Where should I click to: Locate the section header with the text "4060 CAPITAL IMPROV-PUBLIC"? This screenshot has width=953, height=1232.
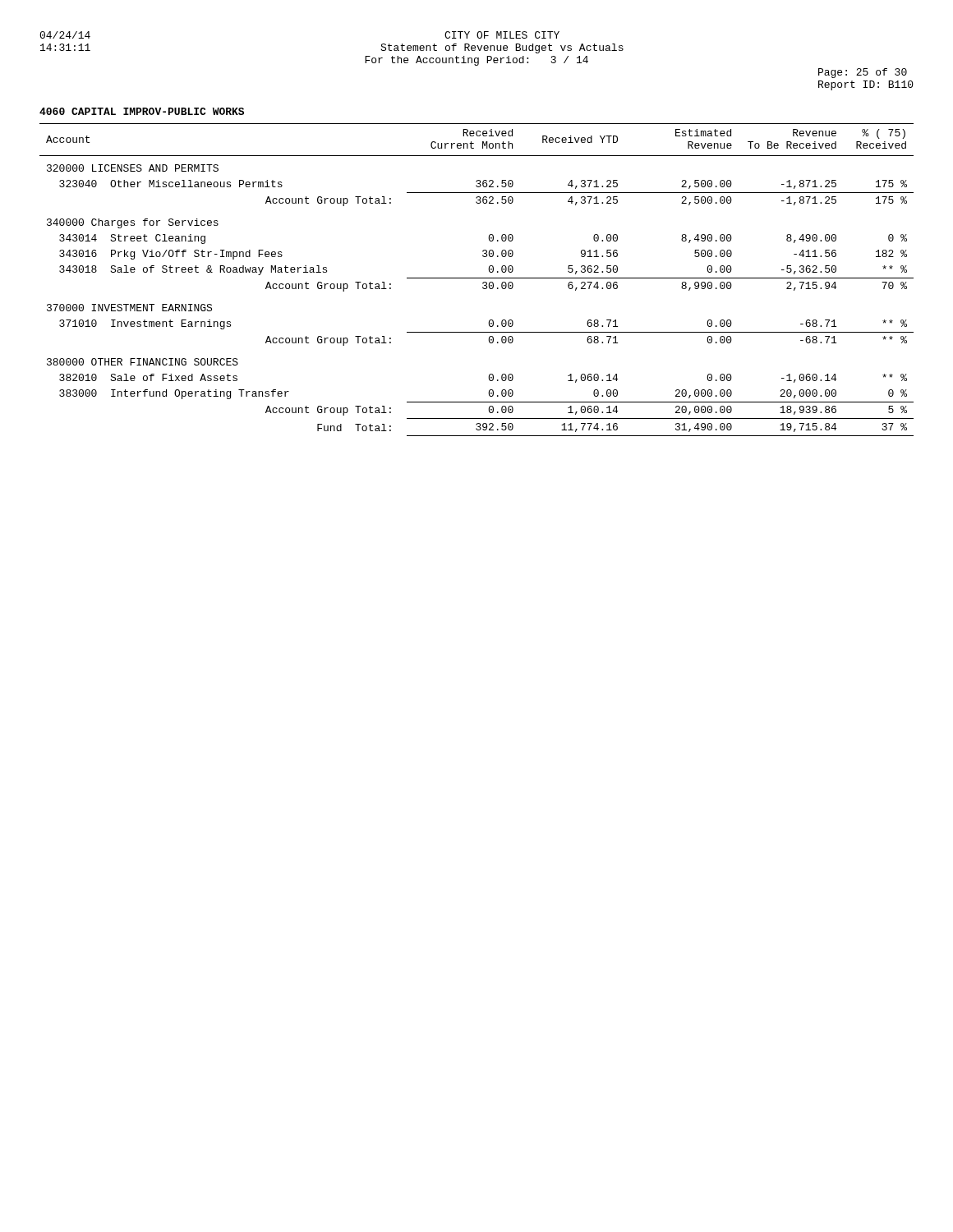(142, 112)
